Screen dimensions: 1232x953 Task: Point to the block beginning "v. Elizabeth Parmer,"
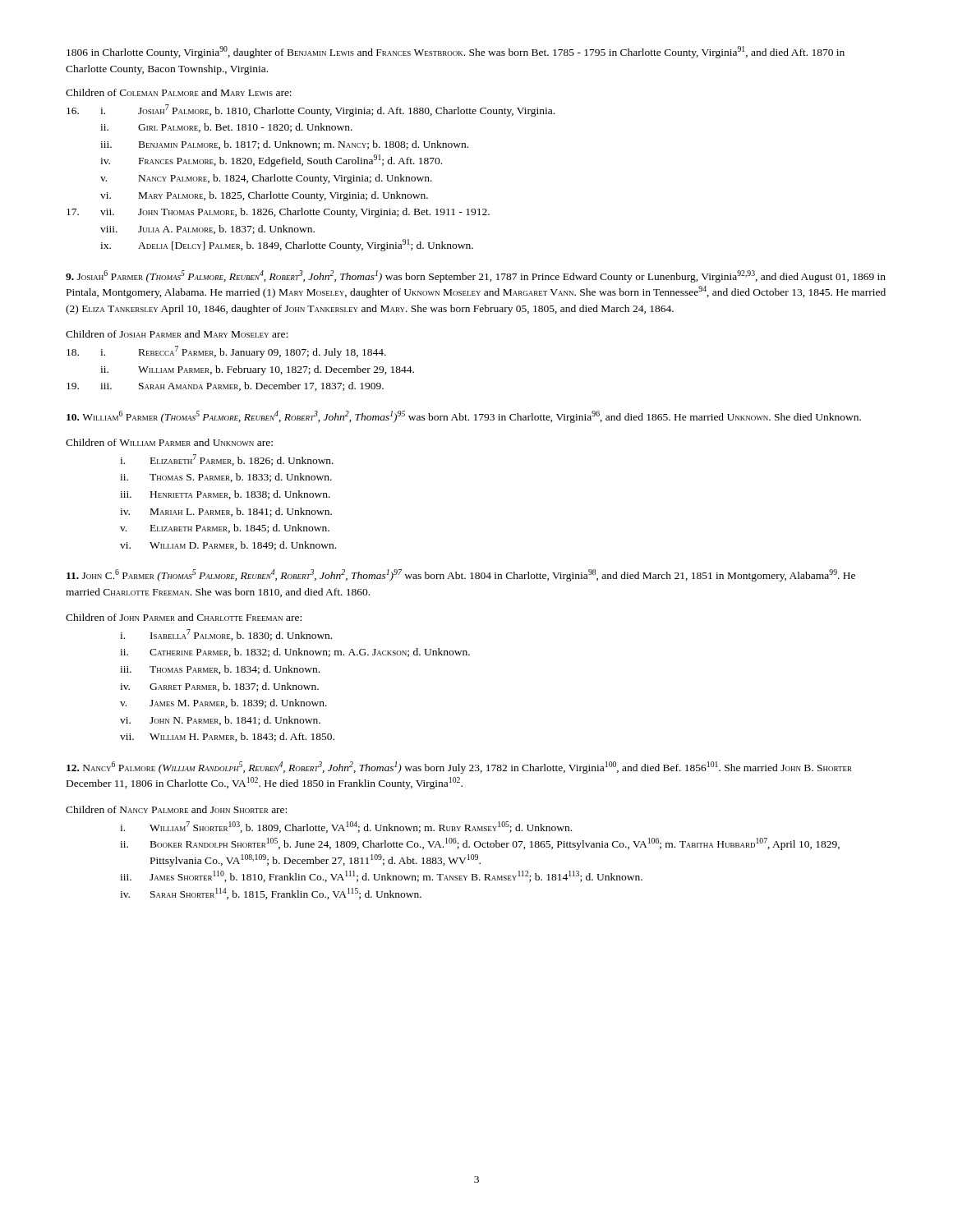click(x=225, y=529)
